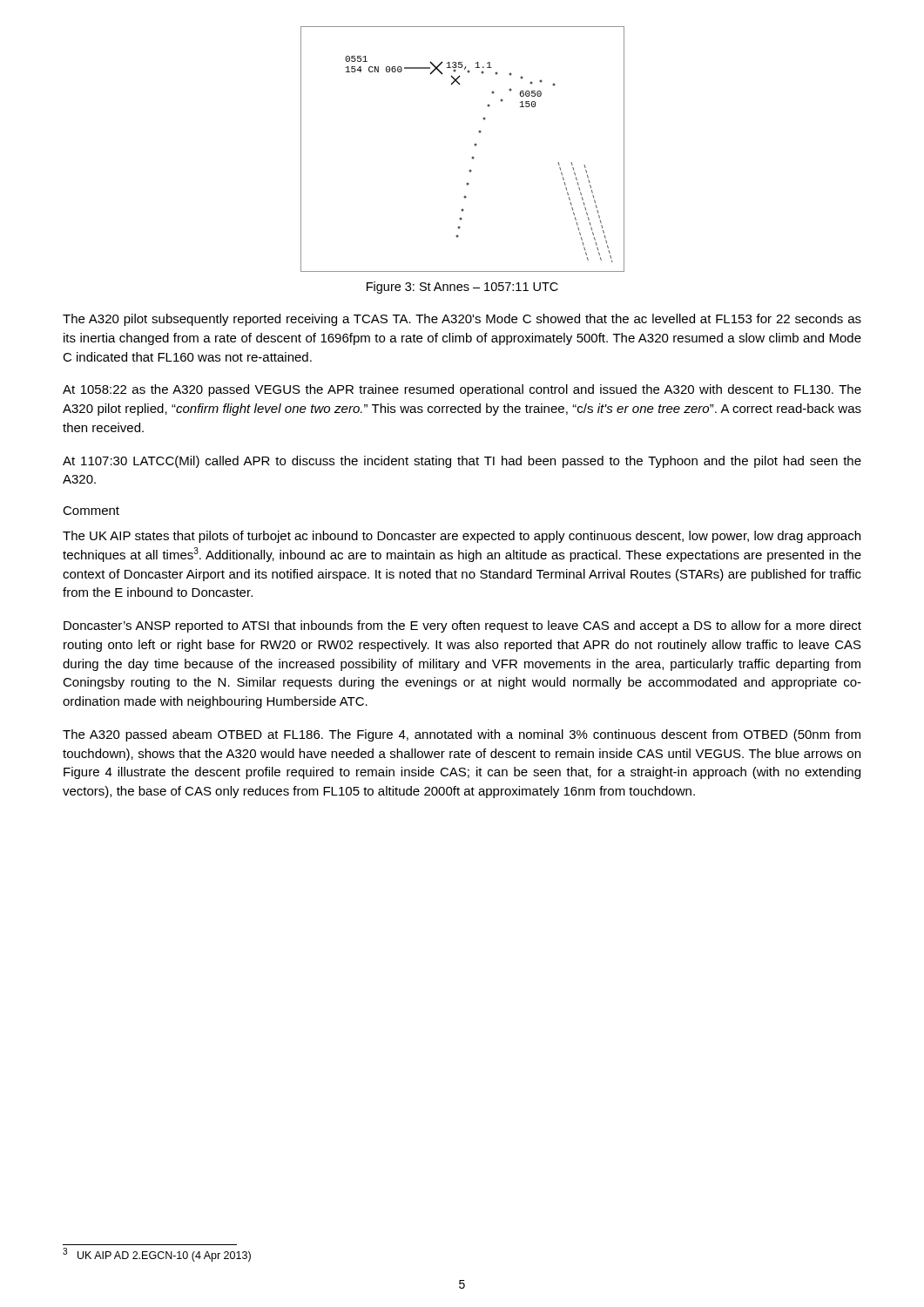Click on the text block containing "The UK AIP states that pilots of"
The width and height of the screenshot is (924, 1307).
tap(462, 564)
